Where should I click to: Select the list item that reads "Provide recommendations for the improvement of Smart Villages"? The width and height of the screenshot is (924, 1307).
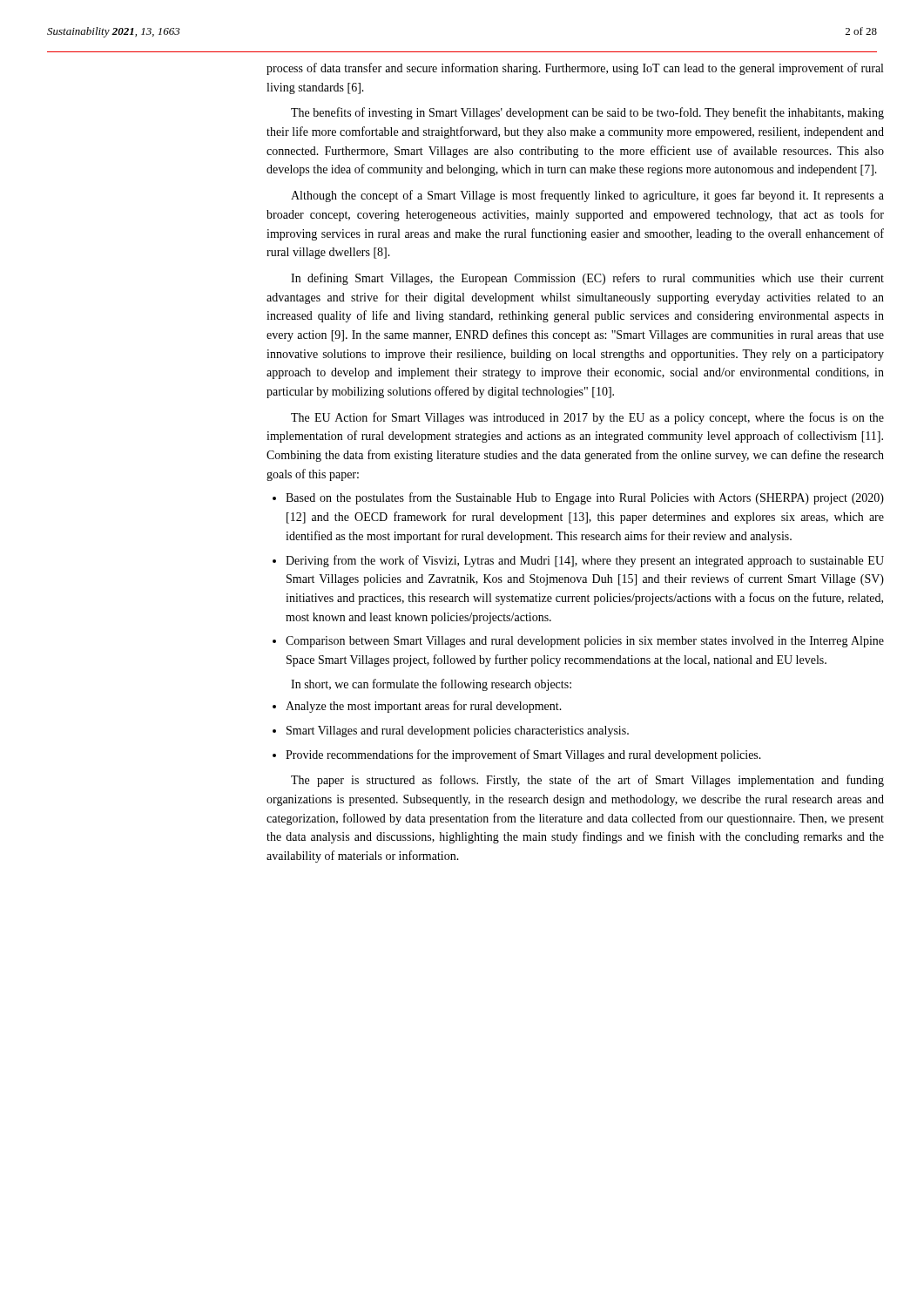click(x=524, y=755)
